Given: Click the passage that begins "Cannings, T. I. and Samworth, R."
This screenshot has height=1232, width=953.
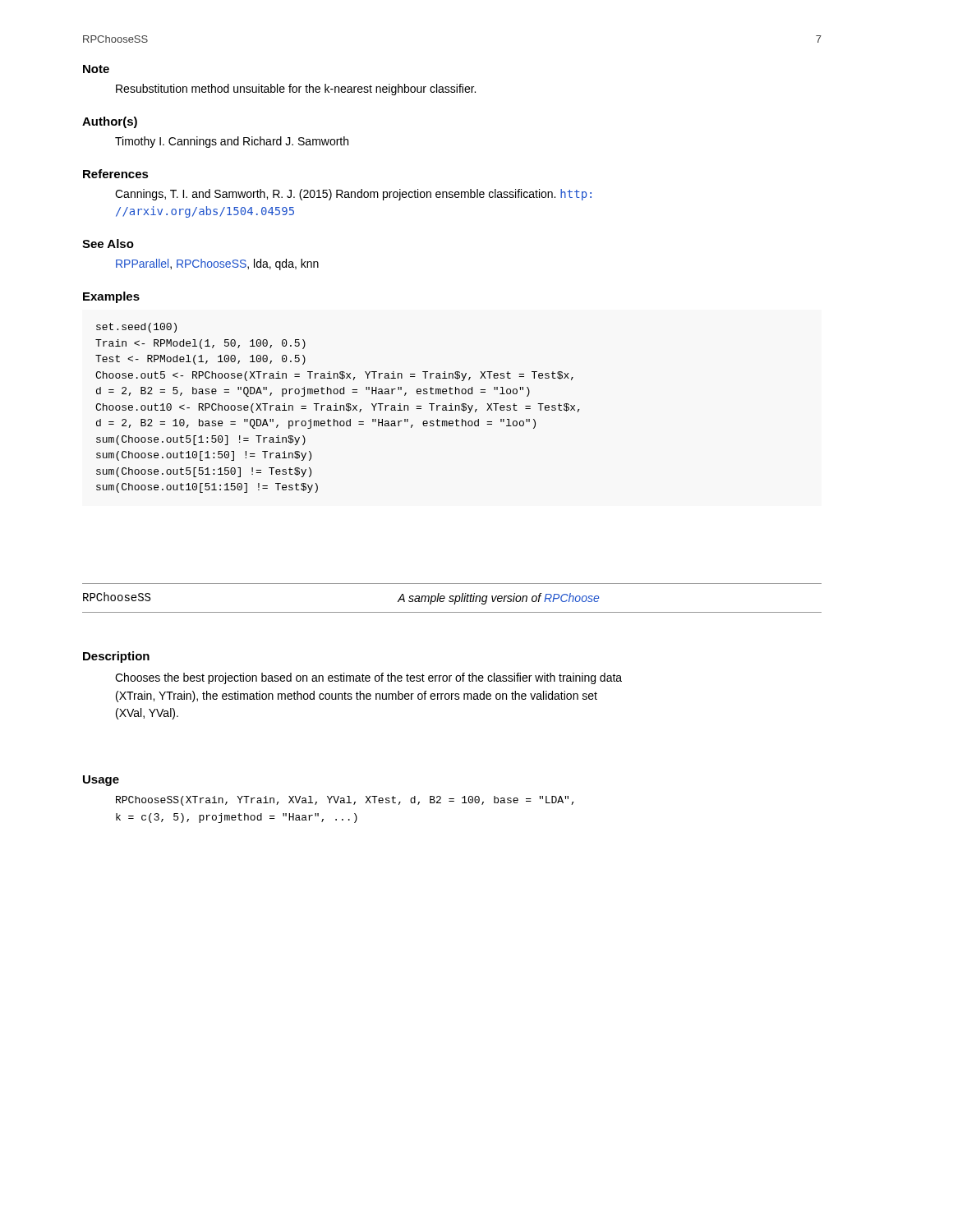Looking at the screenshot, I should pos(355,202).
